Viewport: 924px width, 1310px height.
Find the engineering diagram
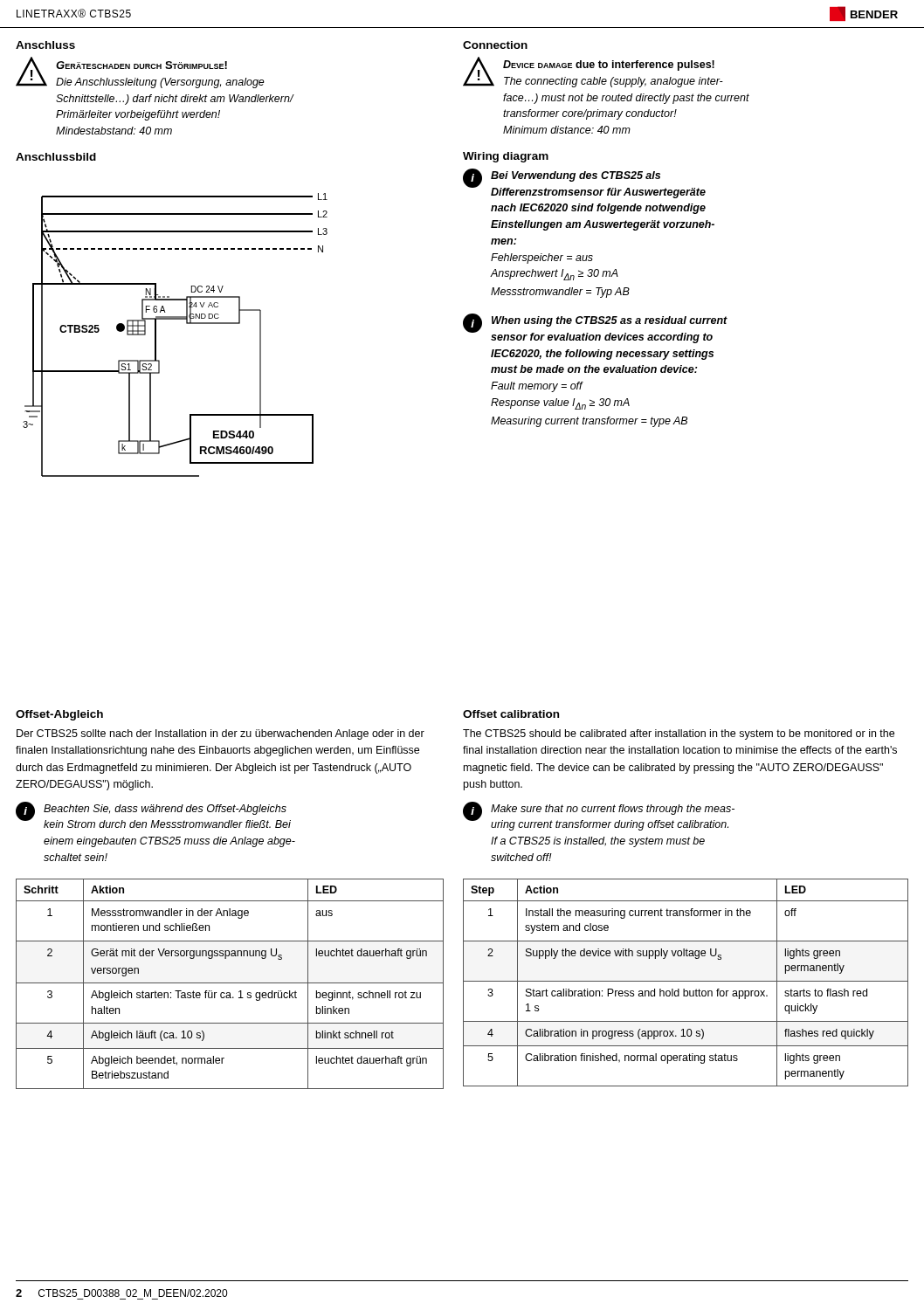230,337
